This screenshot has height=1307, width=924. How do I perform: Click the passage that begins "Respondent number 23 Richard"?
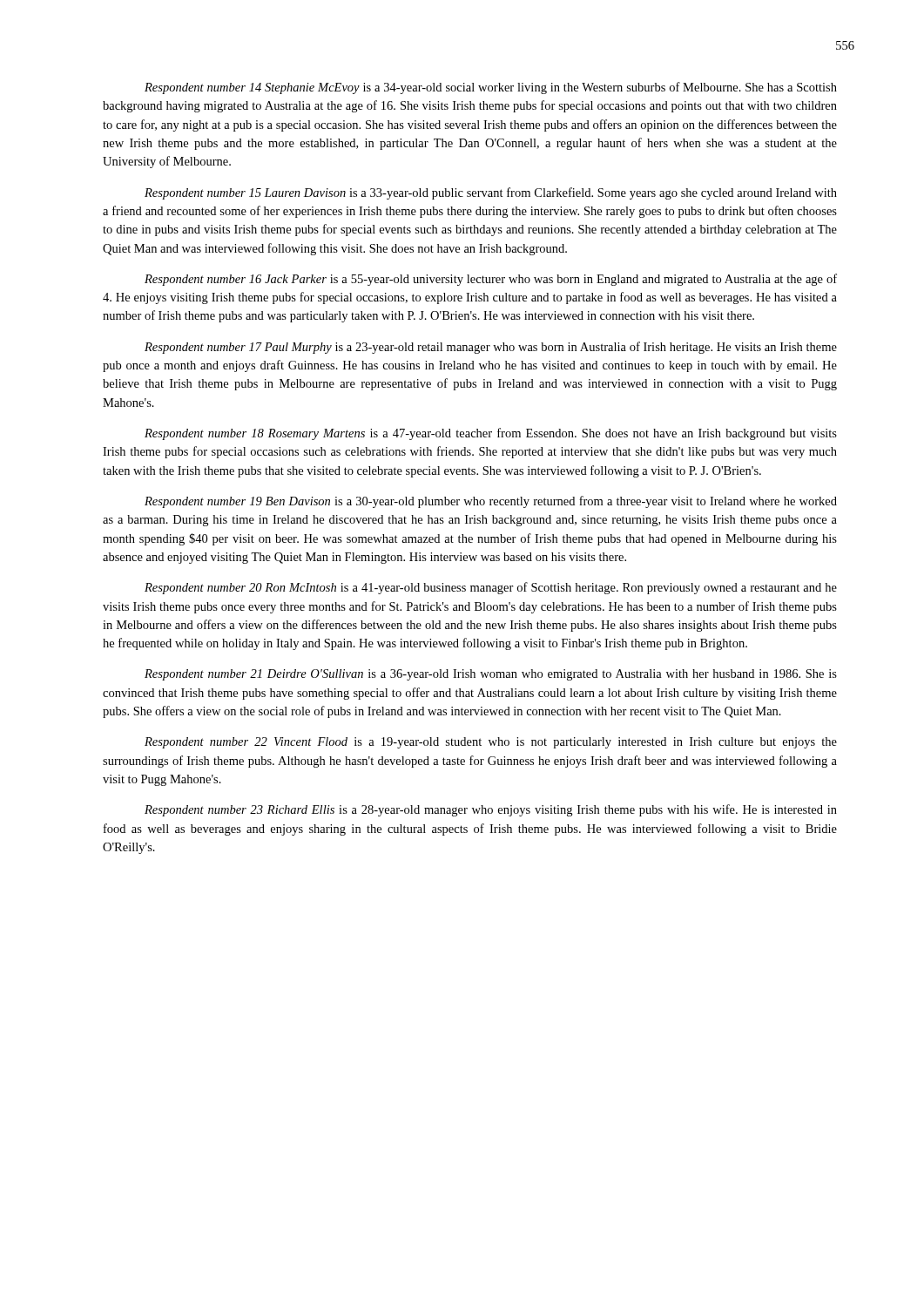click(470, 828)
